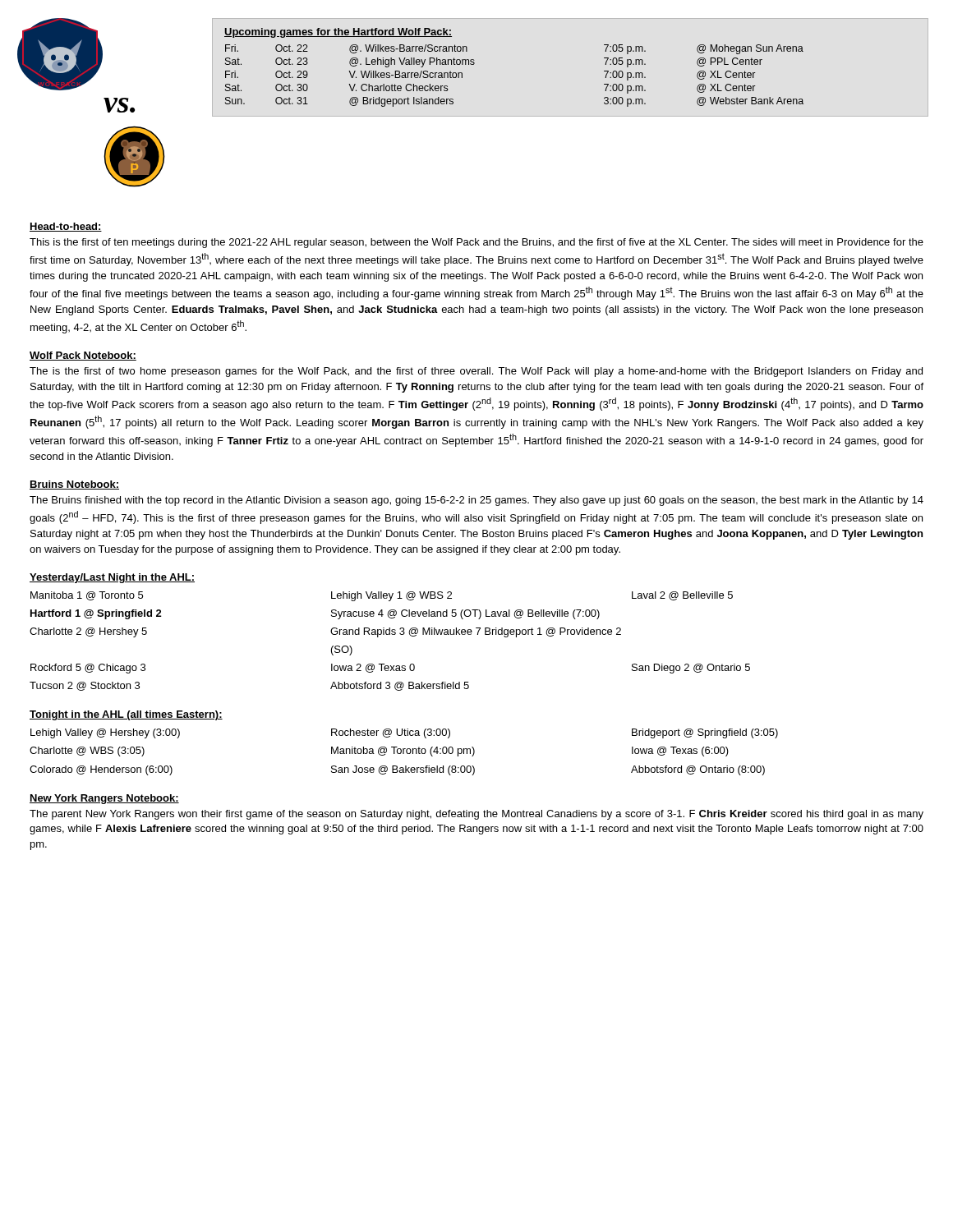Click on the block starting "Tucson 2 @ Stockton 3"
The height and width of the screenshot is (1232, 953).
coord(85,686)
